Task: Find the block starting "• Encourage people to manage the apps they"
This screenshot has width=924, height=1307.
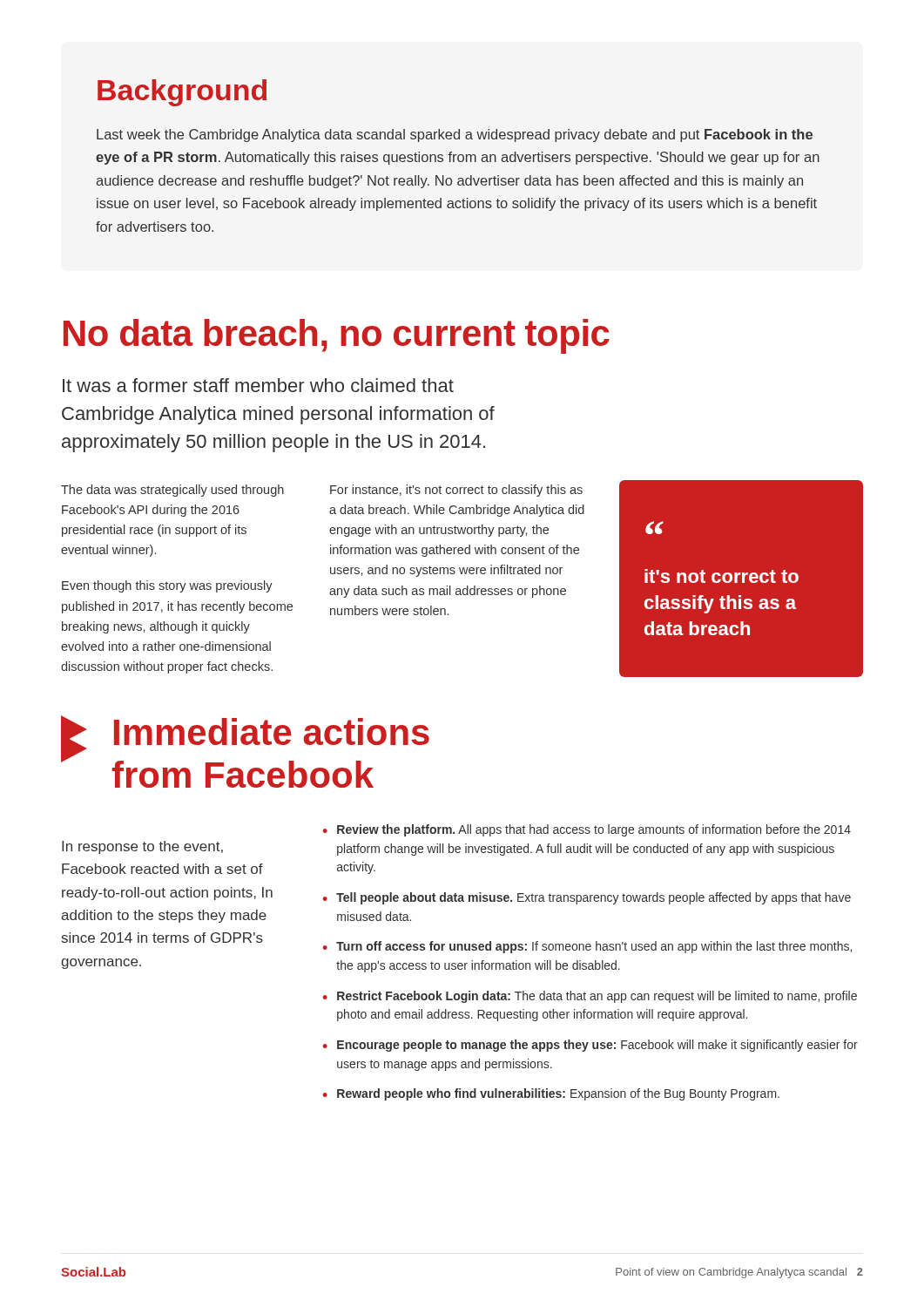Action: pyautogui.click(x=593, y=1055)
